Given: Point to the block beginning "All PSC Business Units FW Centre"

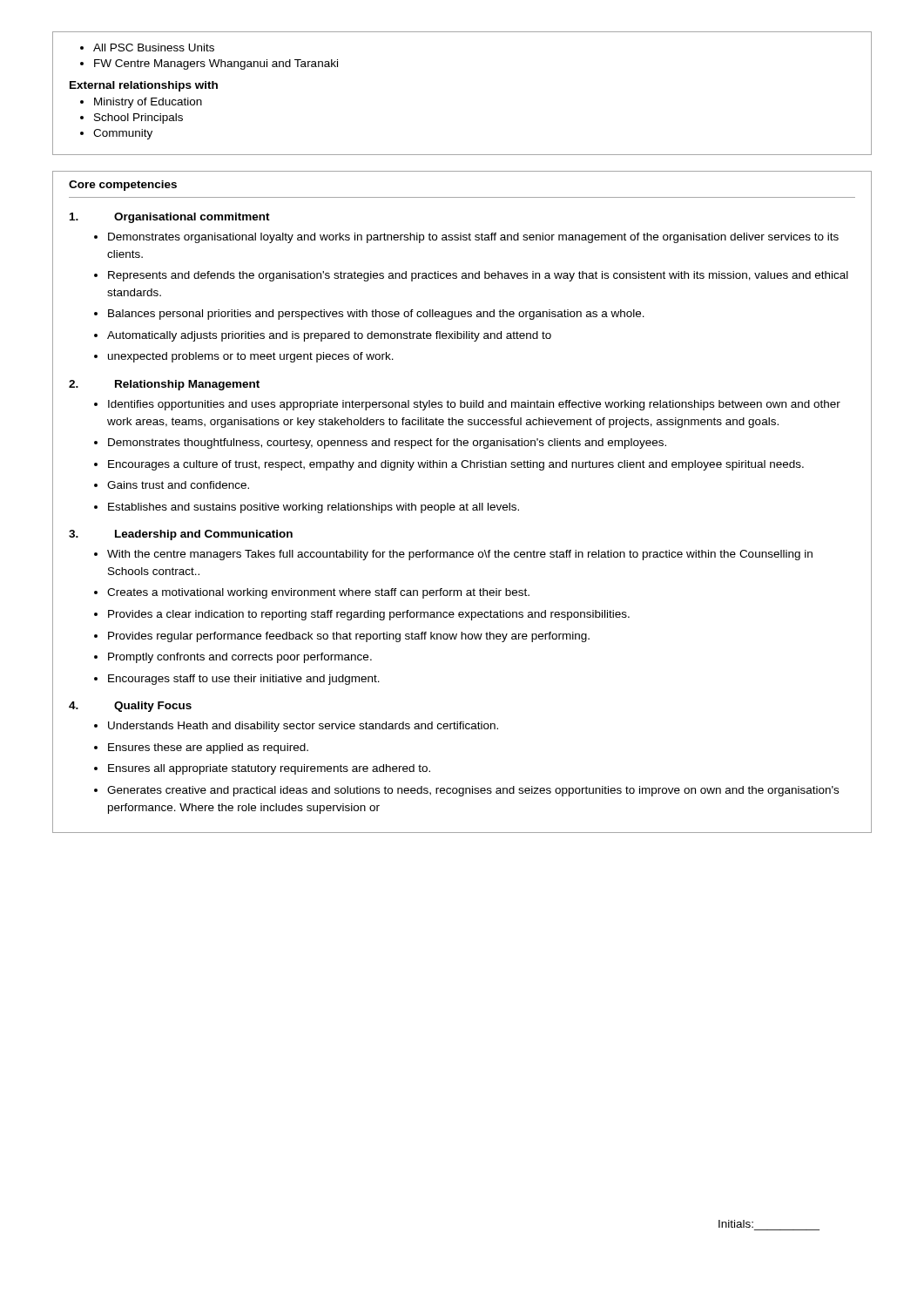Looking at the screenshot, I should coord(147,47).
